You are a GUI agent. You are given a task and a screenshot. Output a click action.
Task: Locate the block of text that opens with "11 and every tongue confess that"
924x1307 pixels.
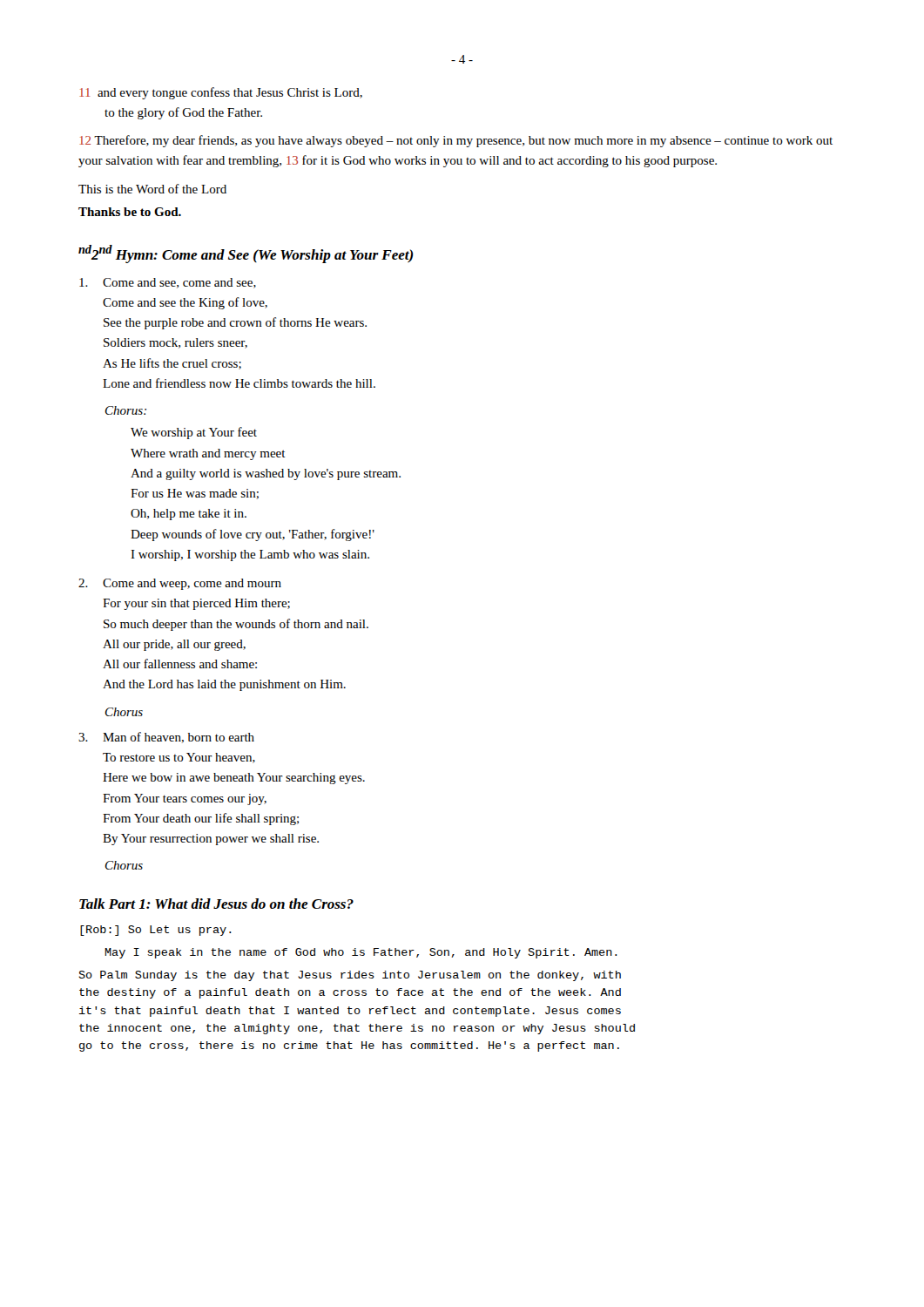[221, 102]
